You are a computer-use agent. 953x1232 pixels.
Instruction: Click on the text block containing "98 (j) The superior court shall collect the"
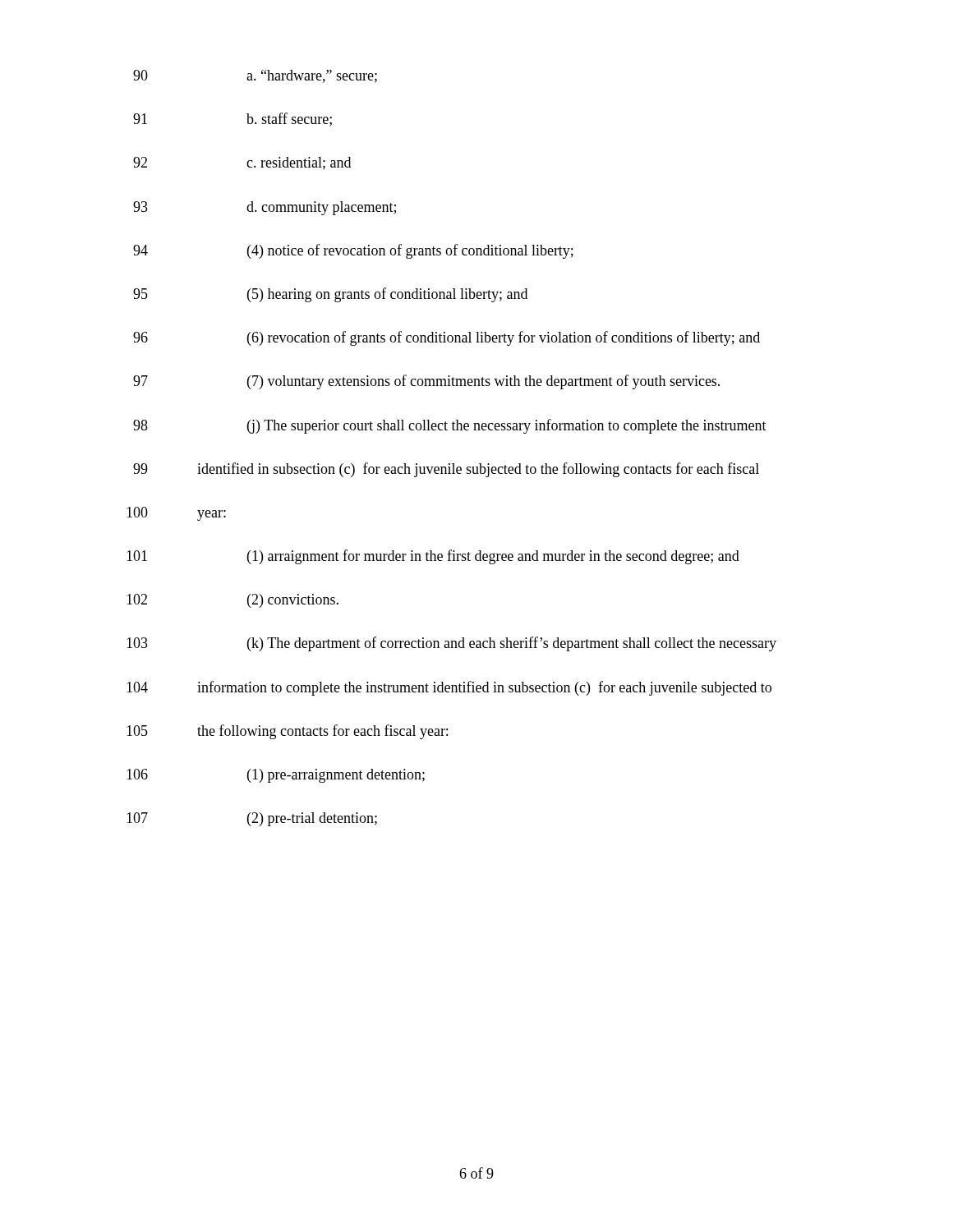coord(476,426)
